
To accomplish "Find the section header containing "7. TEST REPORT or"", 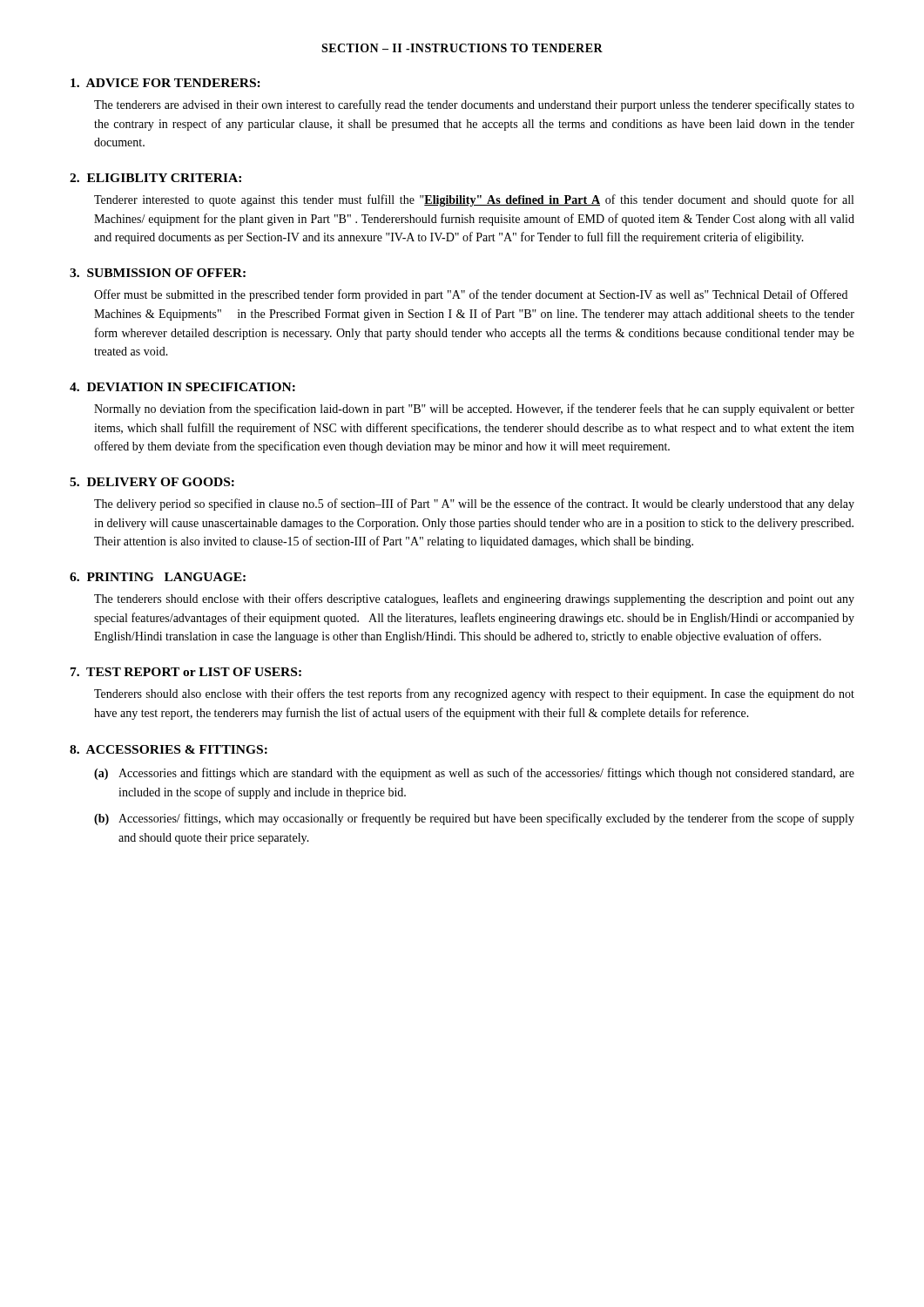I will [186, 671].
